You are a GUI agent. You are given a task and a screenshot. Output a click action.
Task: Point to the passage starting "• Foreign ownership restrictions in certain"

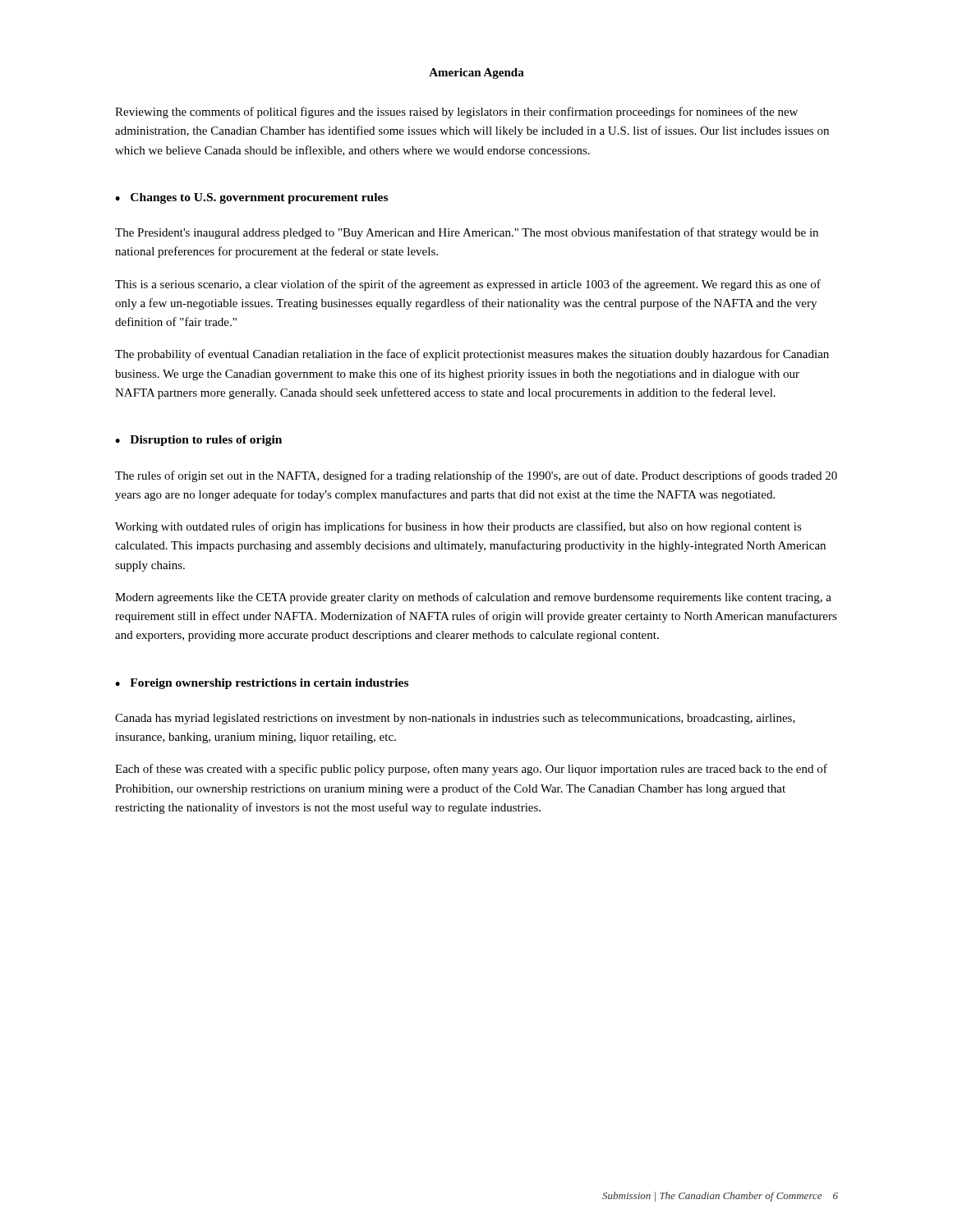click(262, 684)
